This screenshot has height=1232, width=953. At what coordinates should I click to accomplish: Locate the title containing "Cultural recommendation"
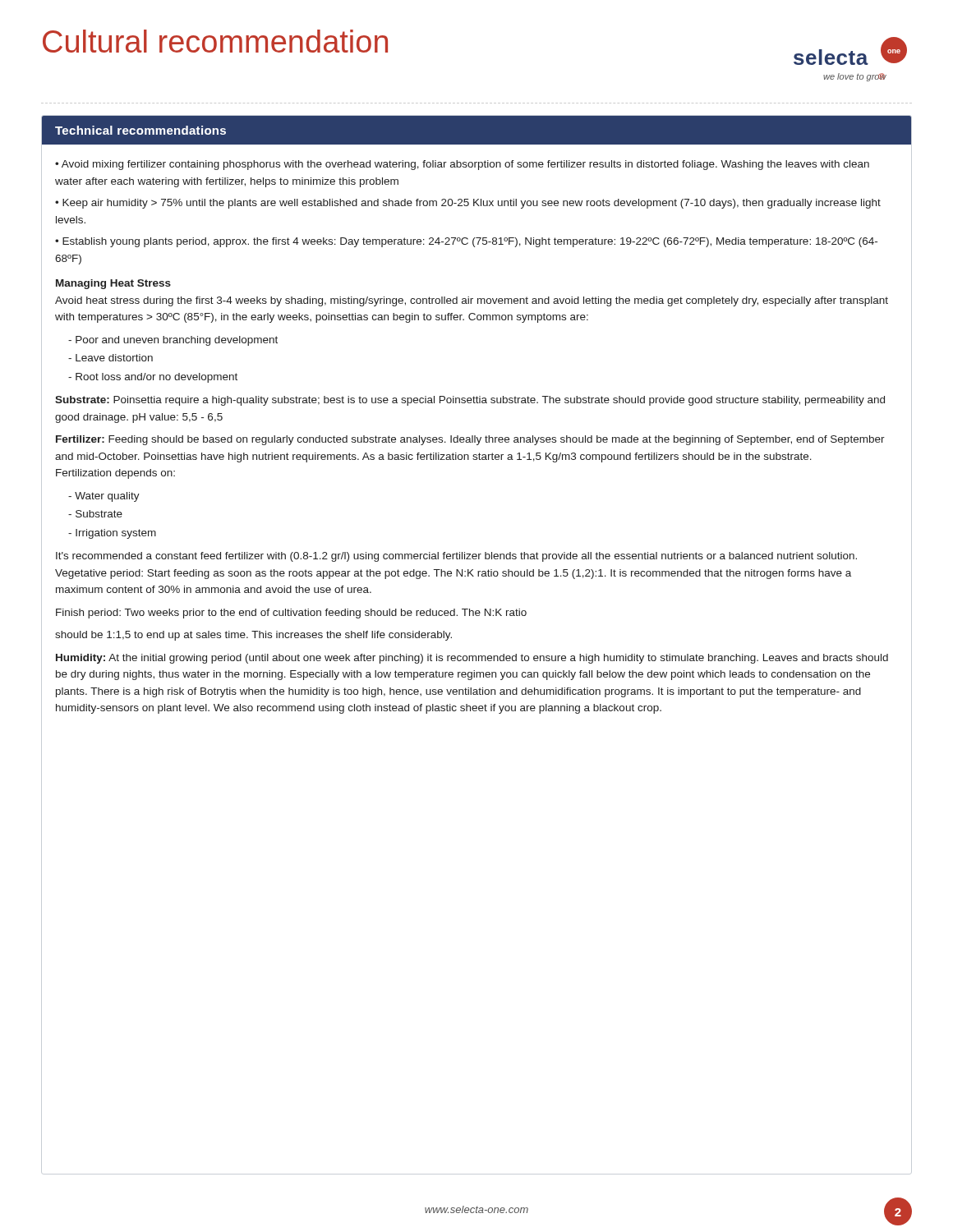coord(215,42)
